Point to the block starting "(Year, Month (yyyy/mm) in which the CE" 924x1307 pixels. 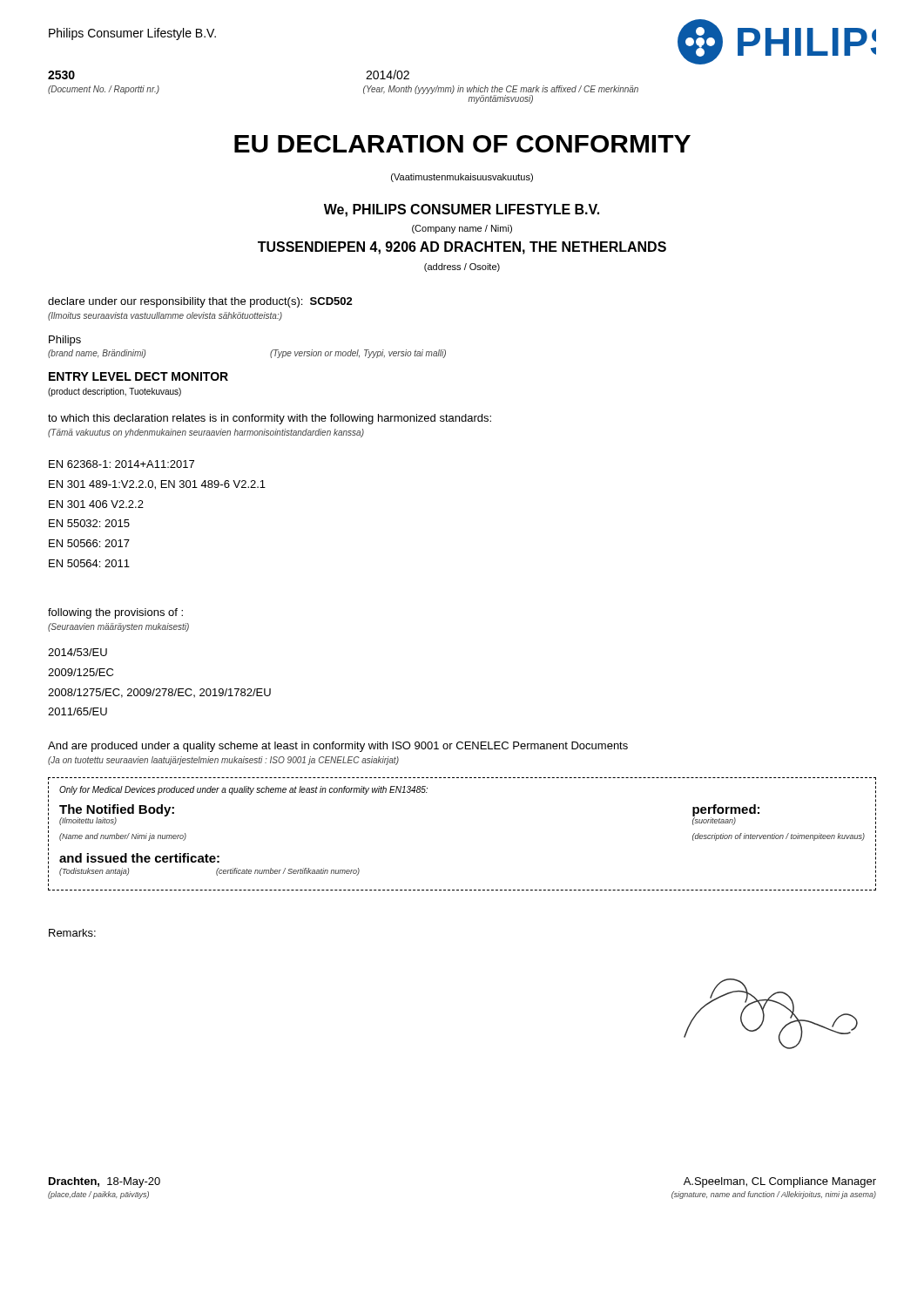pyautogui.click(x=501, y=94)
